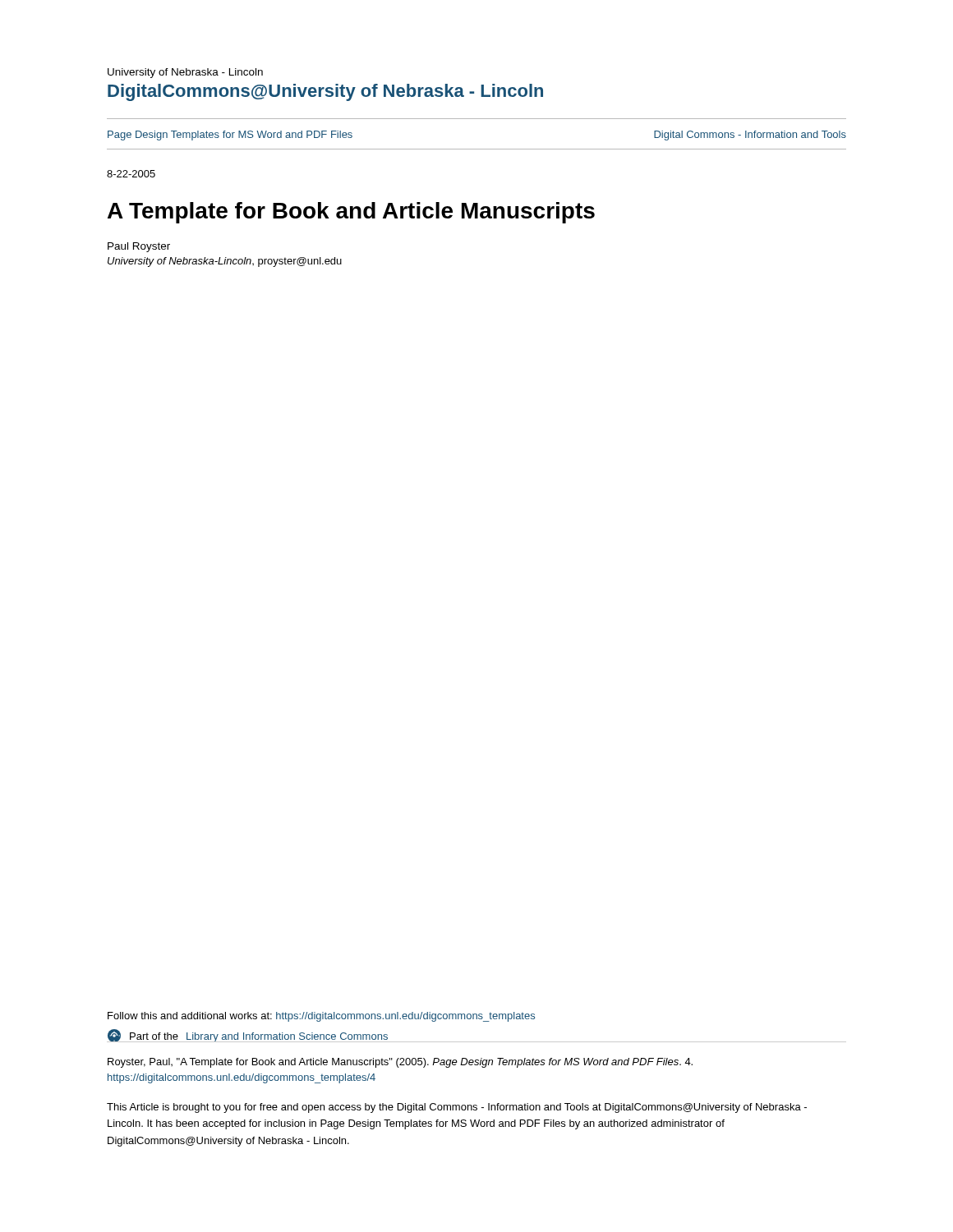The width and height of the screenshot is (953, 1232).
Task: Find the text block that reads "Part of the Library and"
Action: tap(247, 1036)
